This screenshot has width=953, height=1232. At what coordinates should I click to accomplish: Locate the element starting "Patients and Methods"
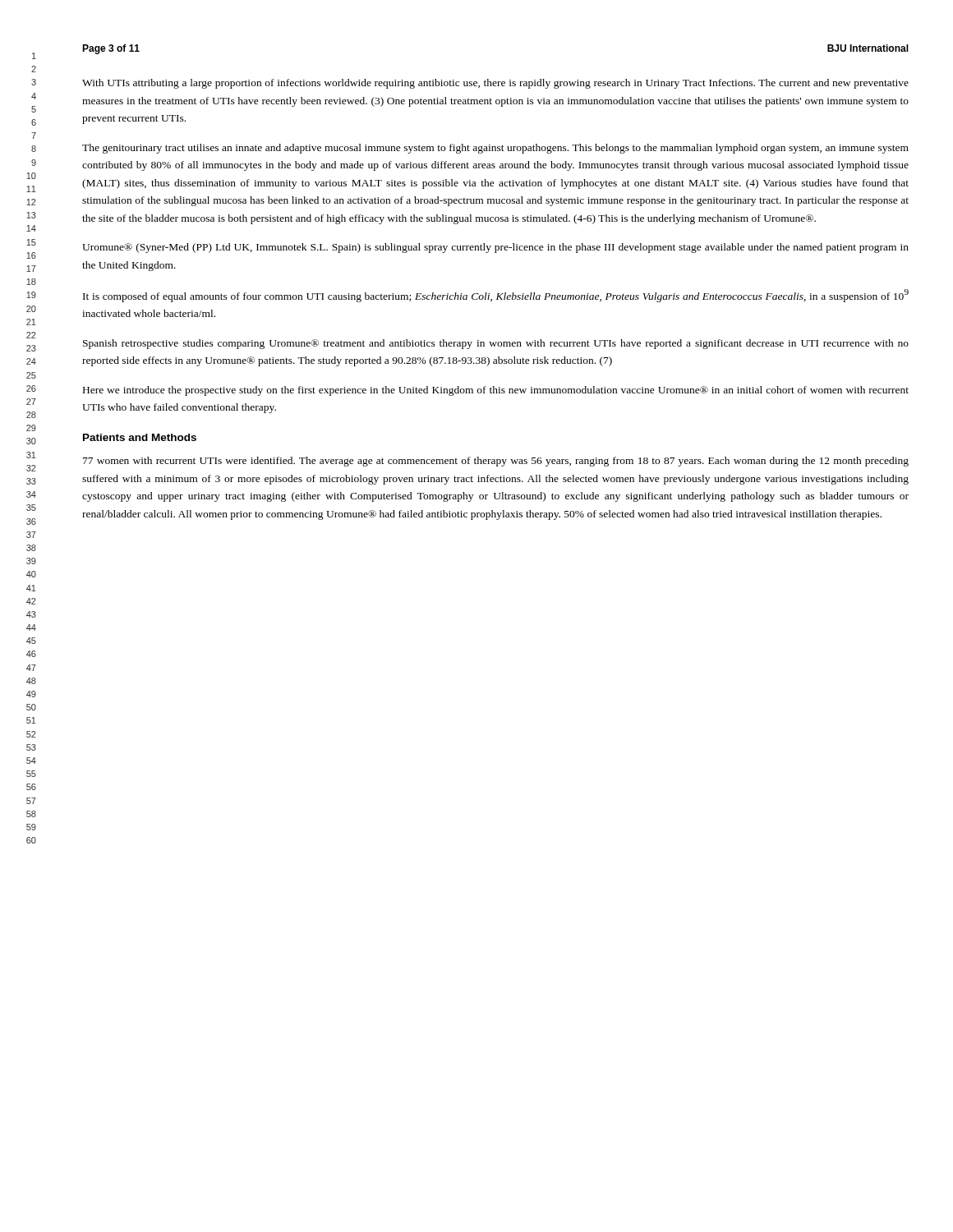pos(139,437)
